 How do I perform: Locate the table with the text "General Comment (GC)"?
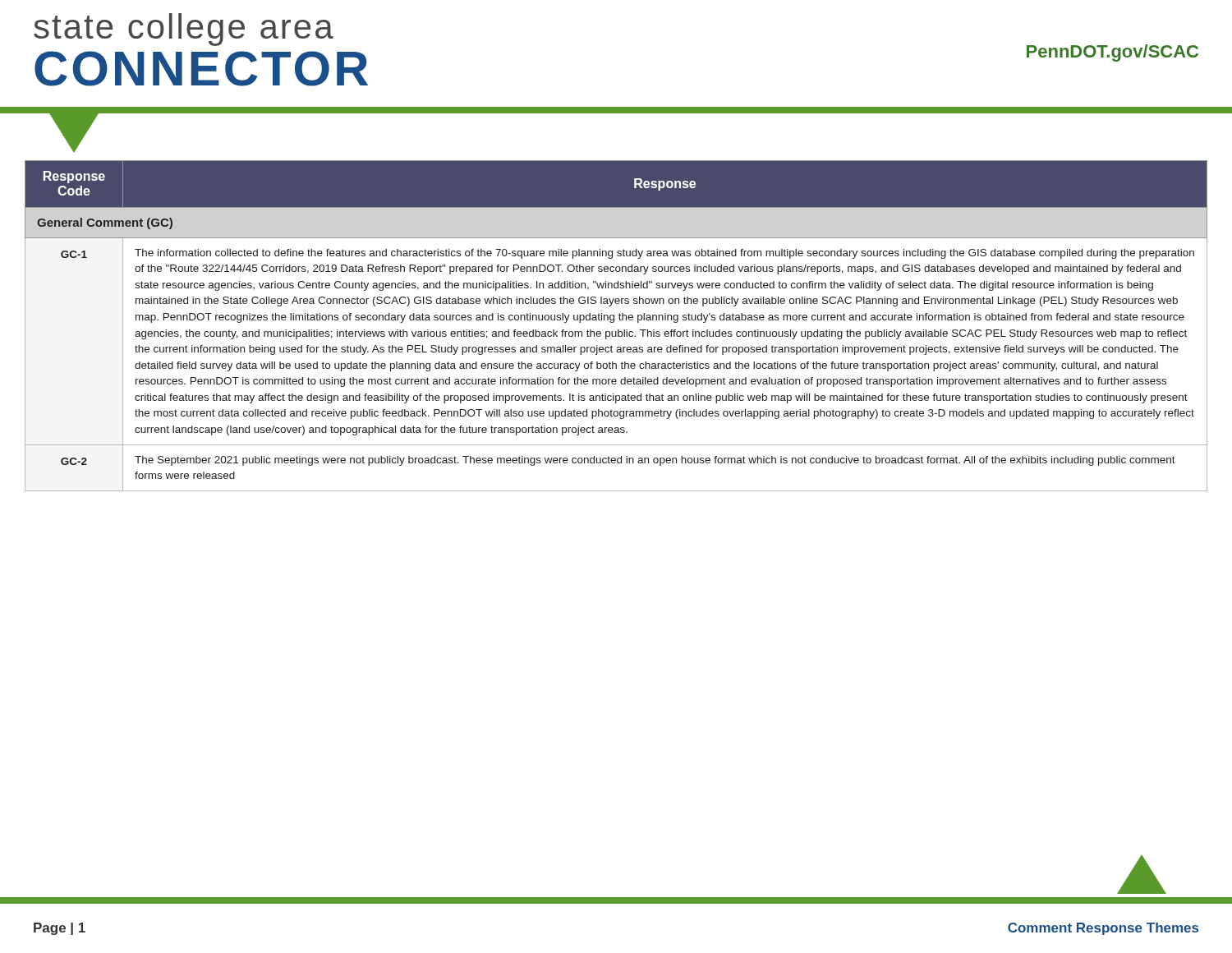pyautogui.click(x=616, y=516)
